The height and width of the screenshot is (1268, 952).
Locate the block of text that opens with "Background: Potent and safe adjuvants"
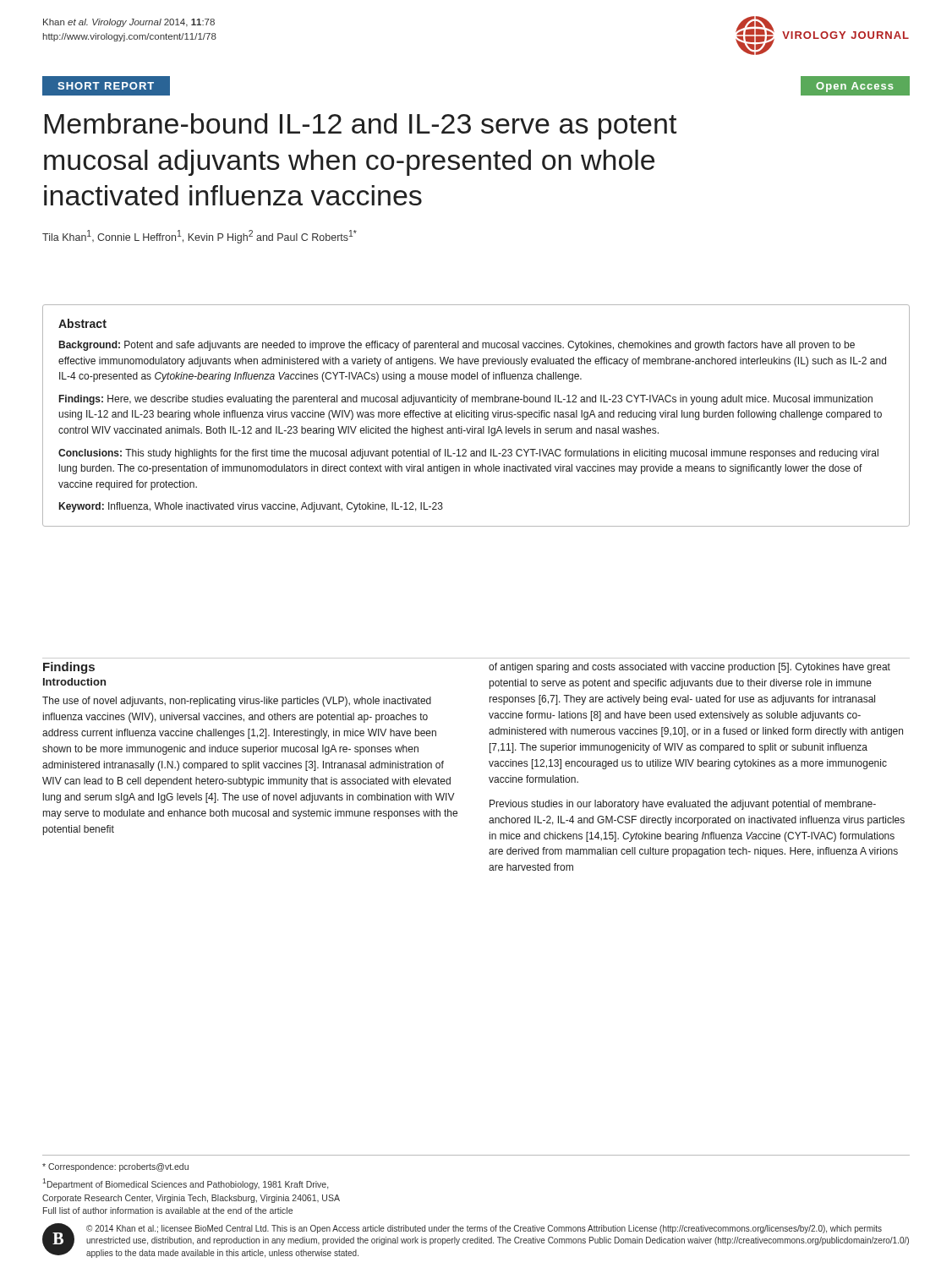(x=473, y=361)
